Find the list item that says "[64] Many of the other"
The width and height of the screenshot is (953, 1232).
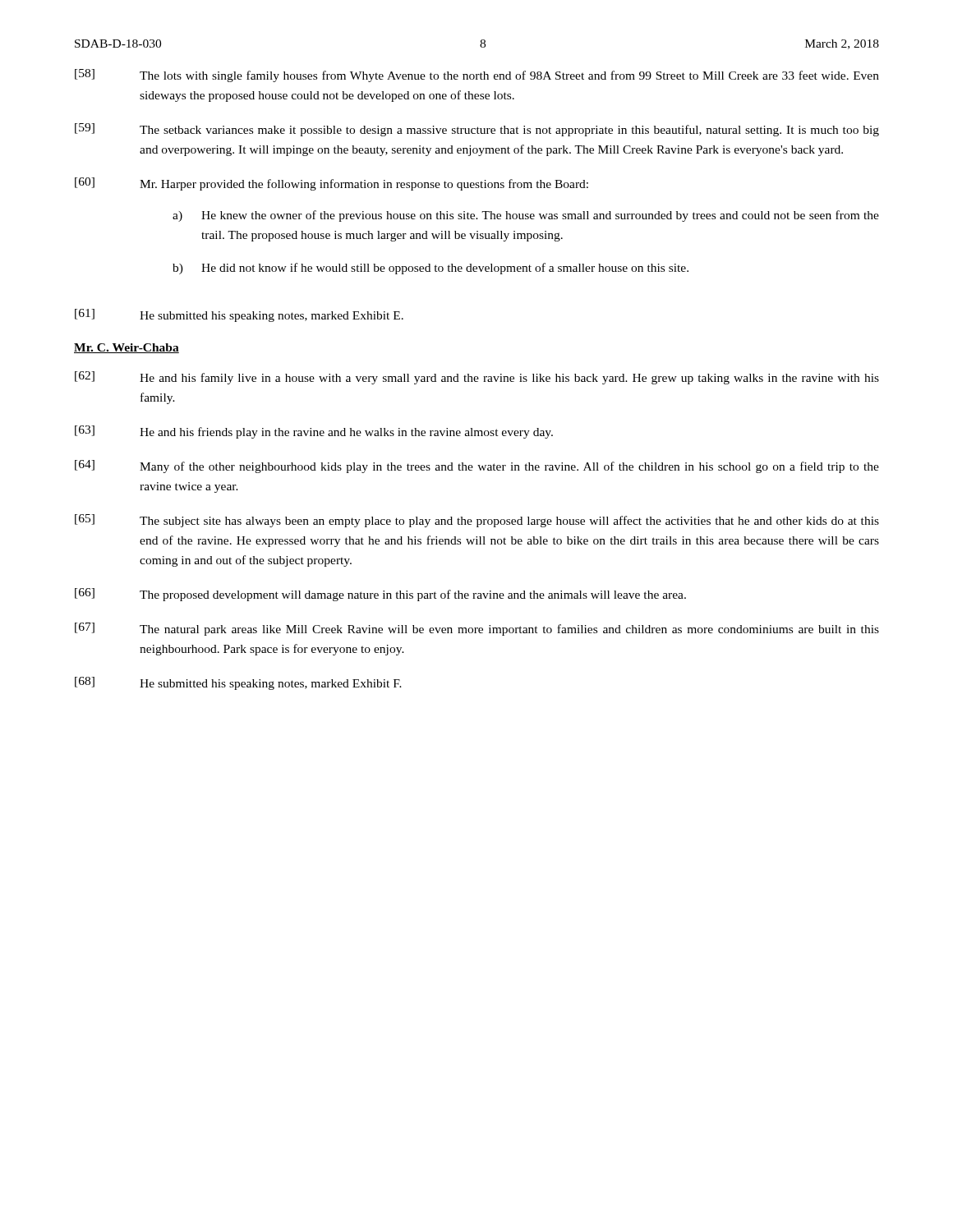point(476,477)
